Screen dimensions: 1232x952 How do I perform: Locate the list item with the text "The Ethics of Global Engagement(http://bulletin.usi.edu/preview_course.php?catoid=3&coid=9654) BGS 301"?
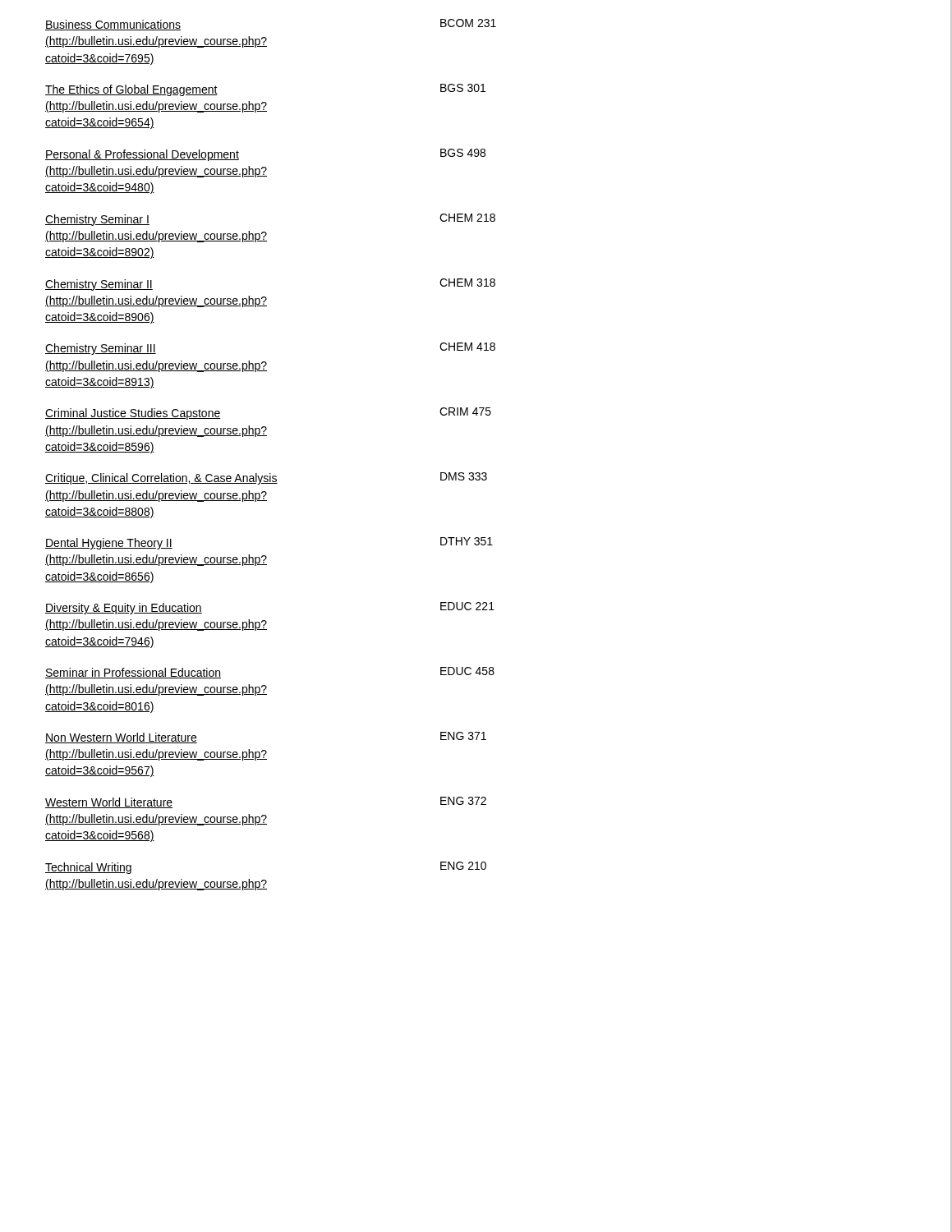pyautogui.click(x=265, y=106)
